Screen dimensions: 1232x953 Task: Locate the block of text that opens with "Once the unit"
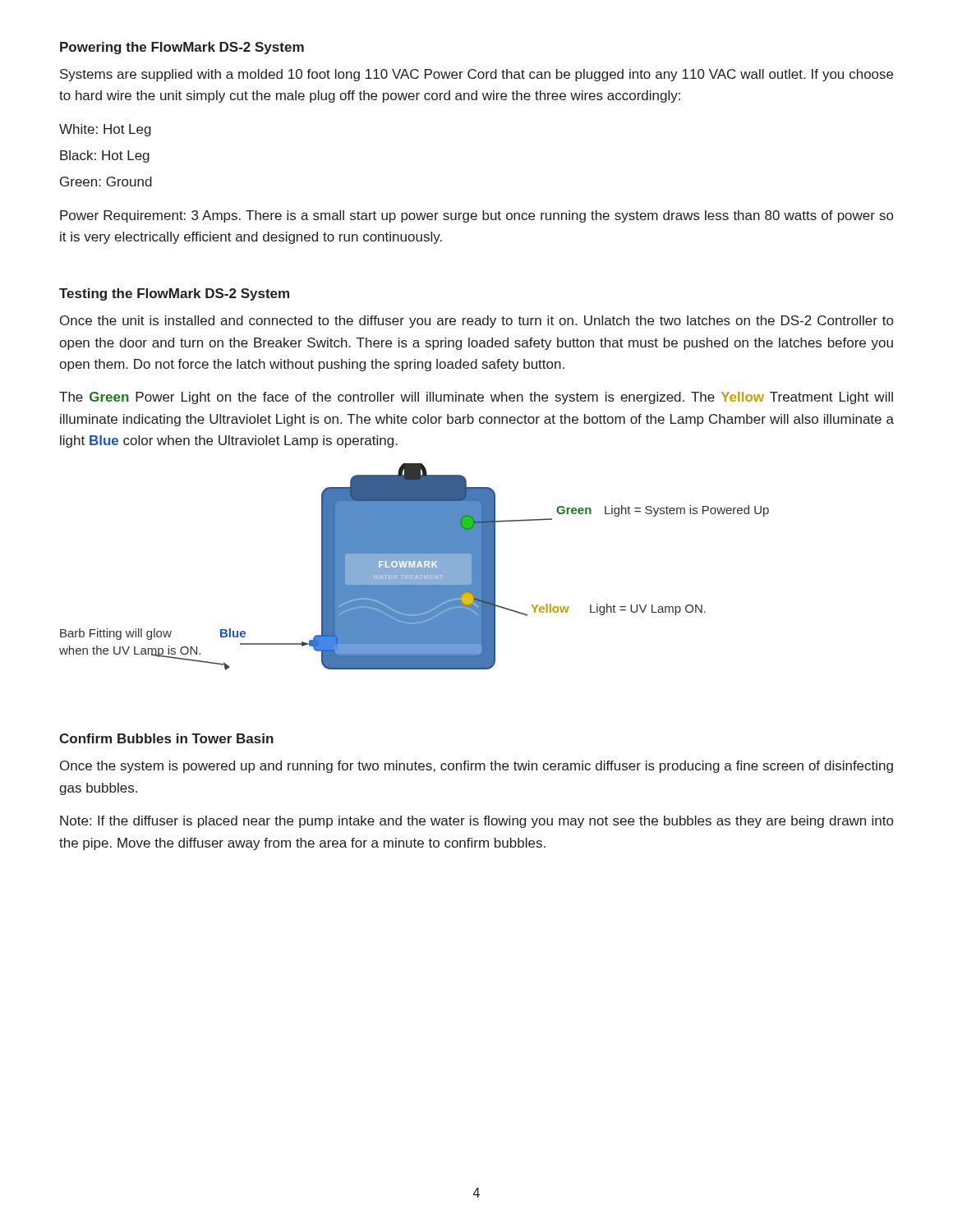(476, 343)
